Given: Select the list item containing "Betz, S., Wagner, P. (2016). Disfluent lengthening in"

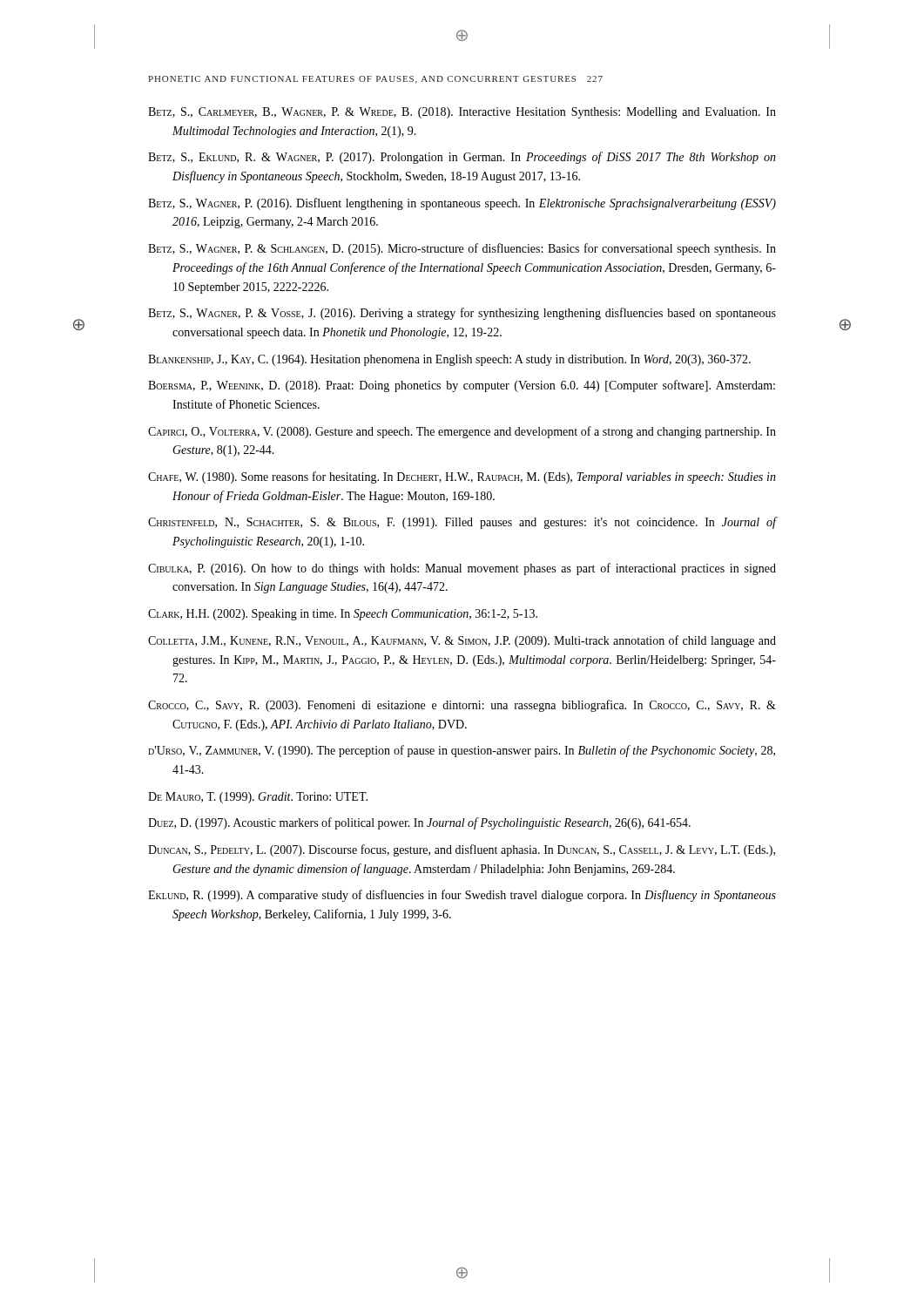Looking at the screenshot, I should [x=462, y=213].
